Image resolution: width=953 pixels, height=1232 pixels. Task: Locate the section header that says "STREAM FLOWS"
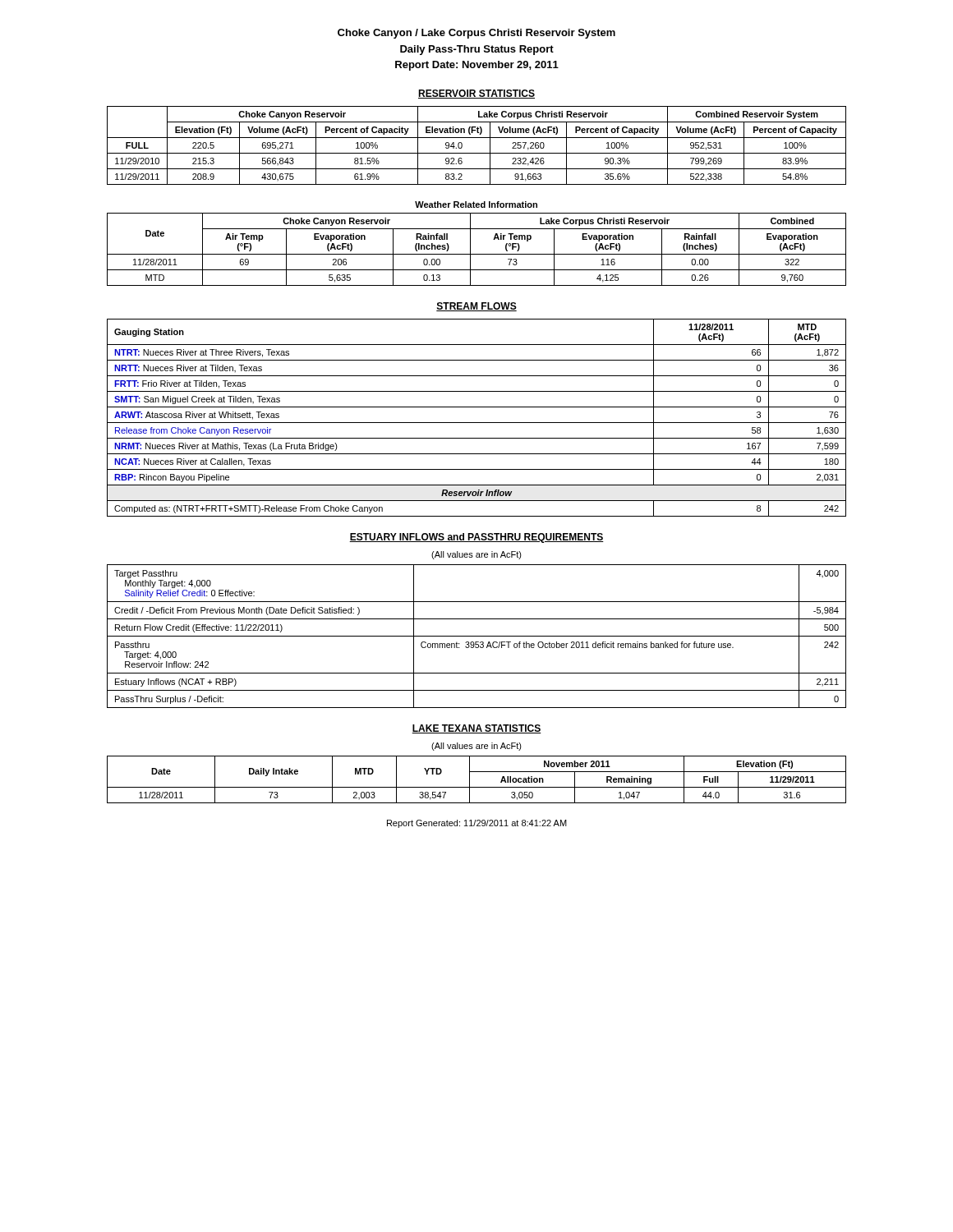476,306
